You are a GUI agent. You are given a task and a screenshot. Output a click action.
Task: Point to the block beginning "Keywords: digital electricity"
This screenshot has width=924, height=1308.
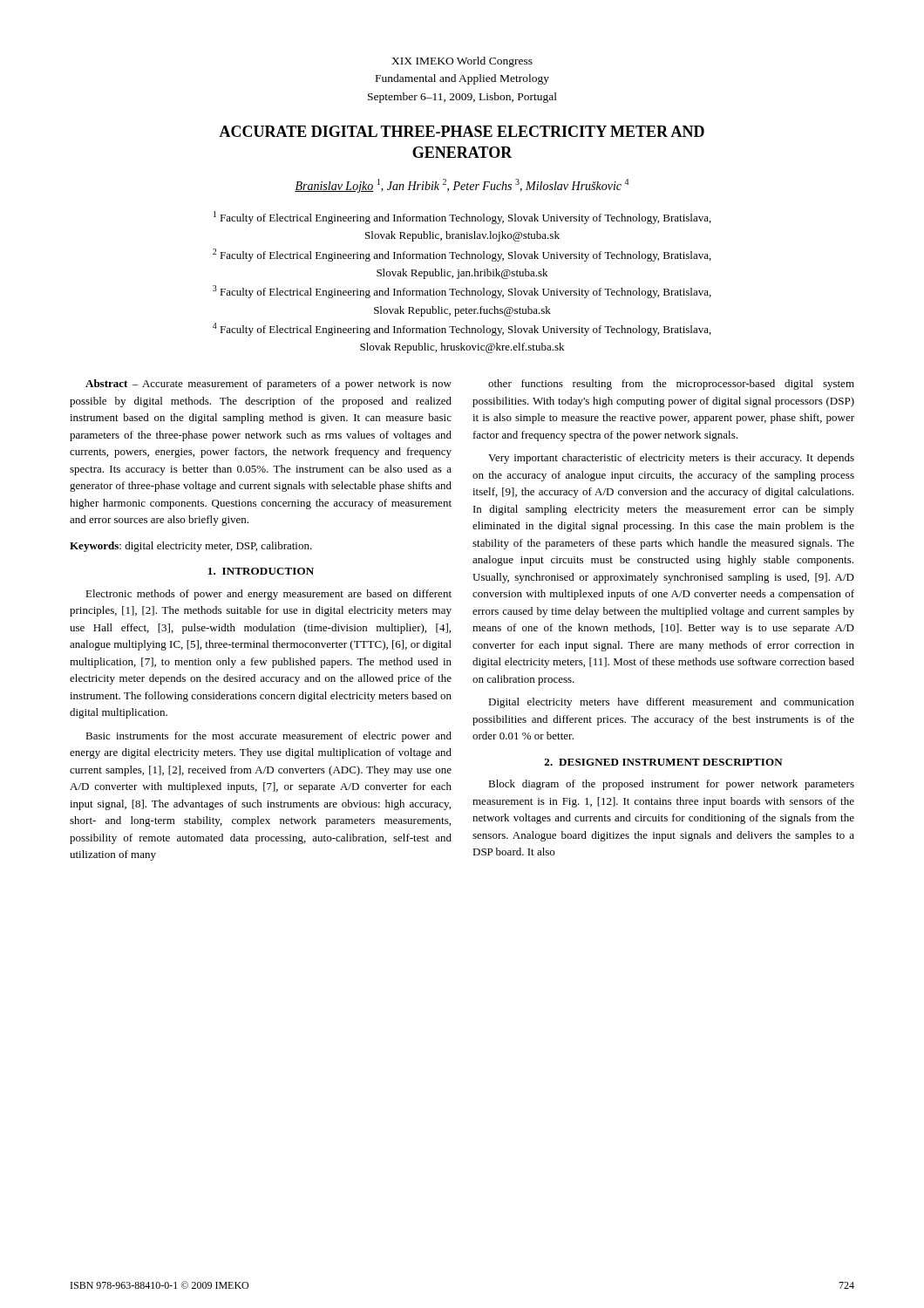point(261,546)
